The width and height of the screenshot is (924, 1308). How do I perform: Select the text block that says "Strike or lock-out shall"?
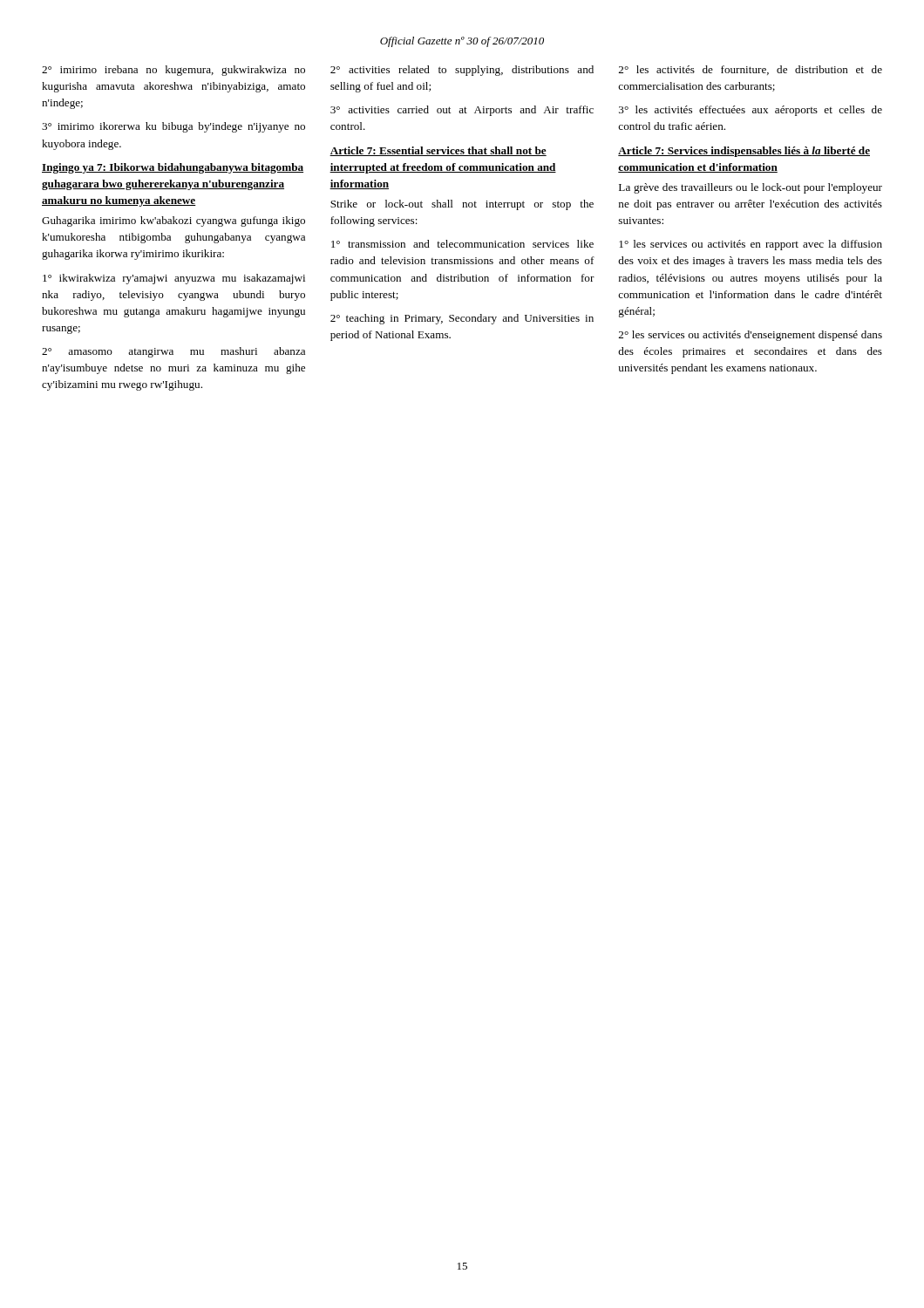(x=462, y=212)
